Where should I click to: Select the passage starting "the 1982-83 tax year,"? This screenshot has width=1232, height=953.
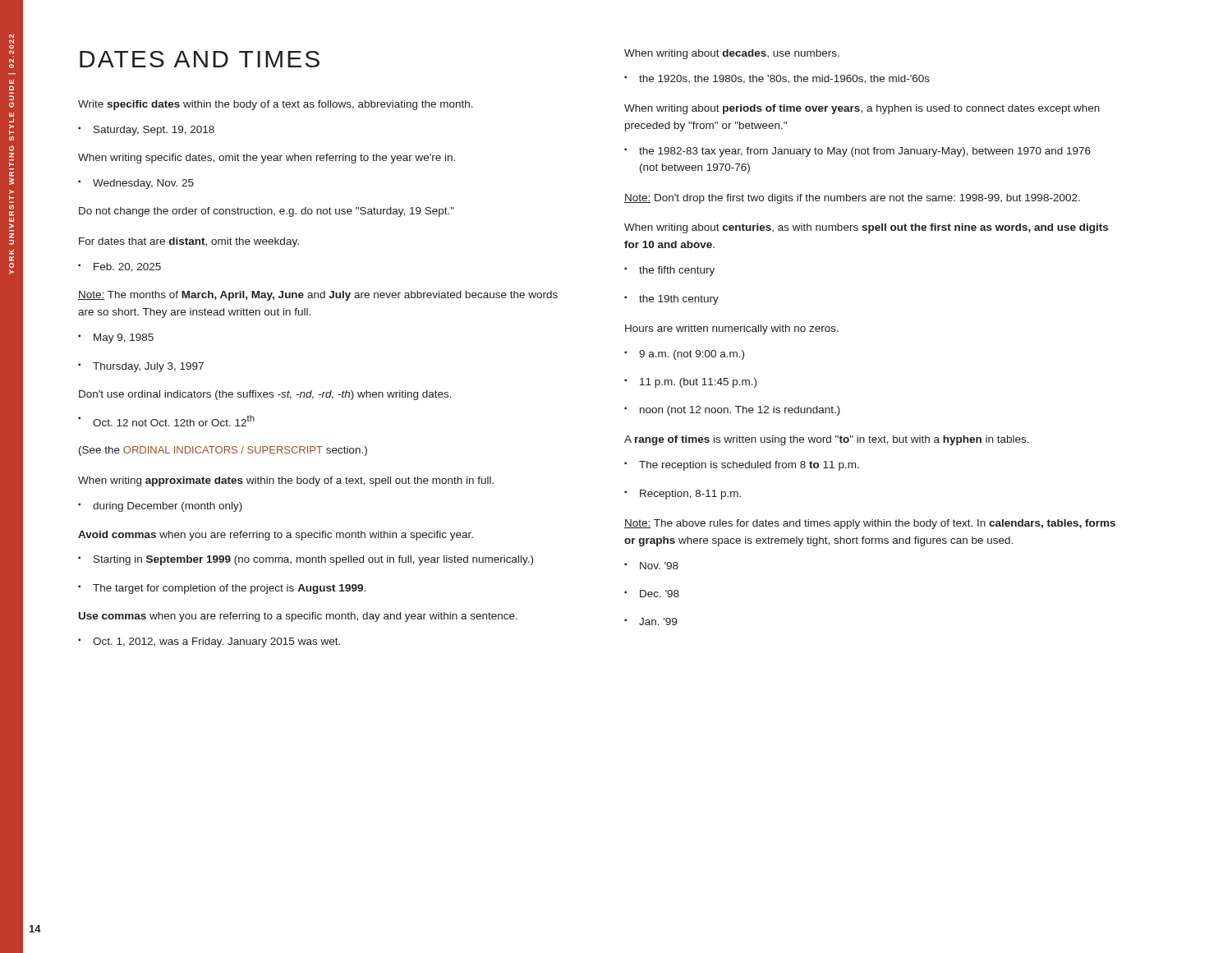pyautogui.click(x=871, y=160)
